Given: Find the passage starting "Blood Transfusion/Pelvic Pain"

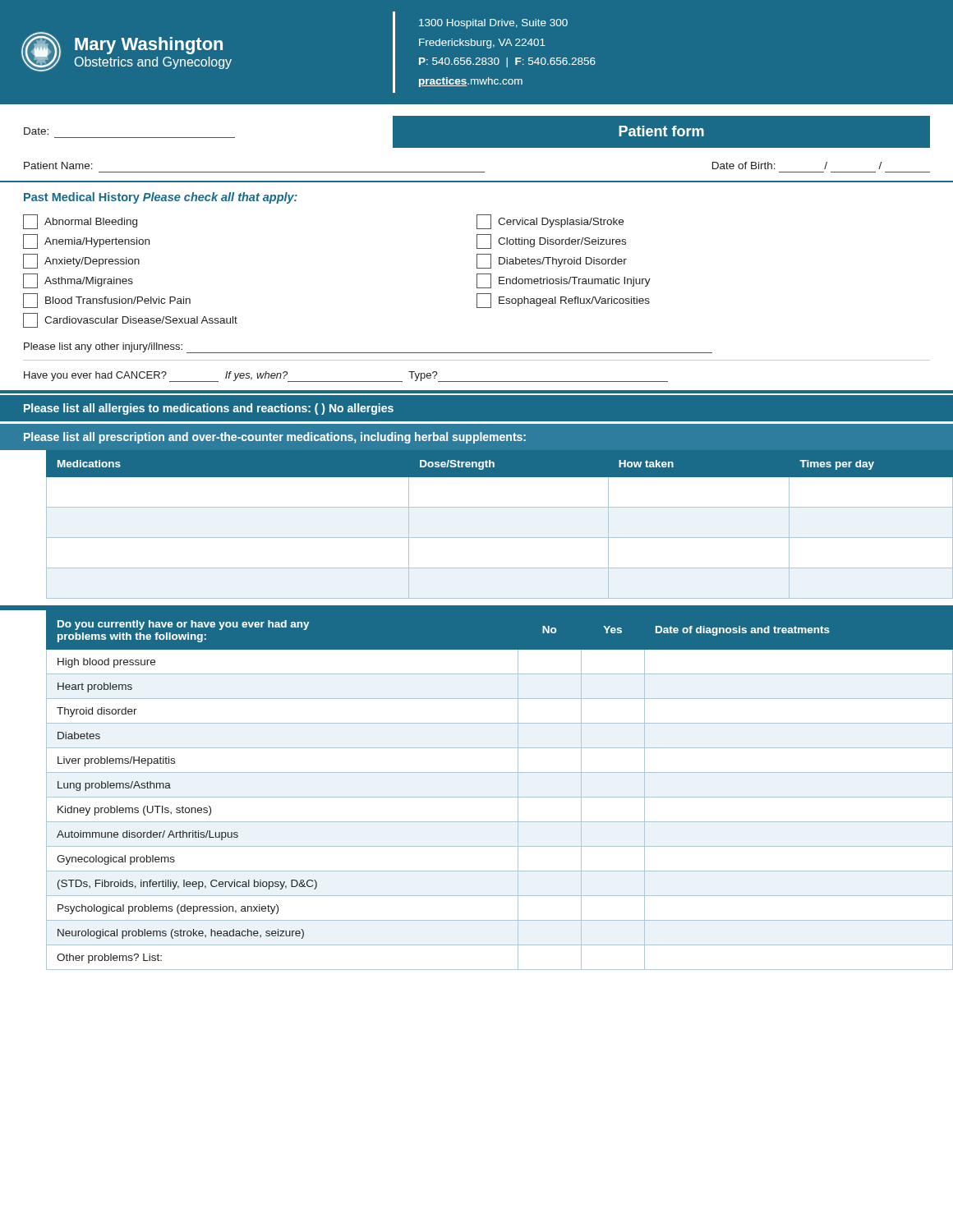Looking at the screenshot, I should [107, 300].
